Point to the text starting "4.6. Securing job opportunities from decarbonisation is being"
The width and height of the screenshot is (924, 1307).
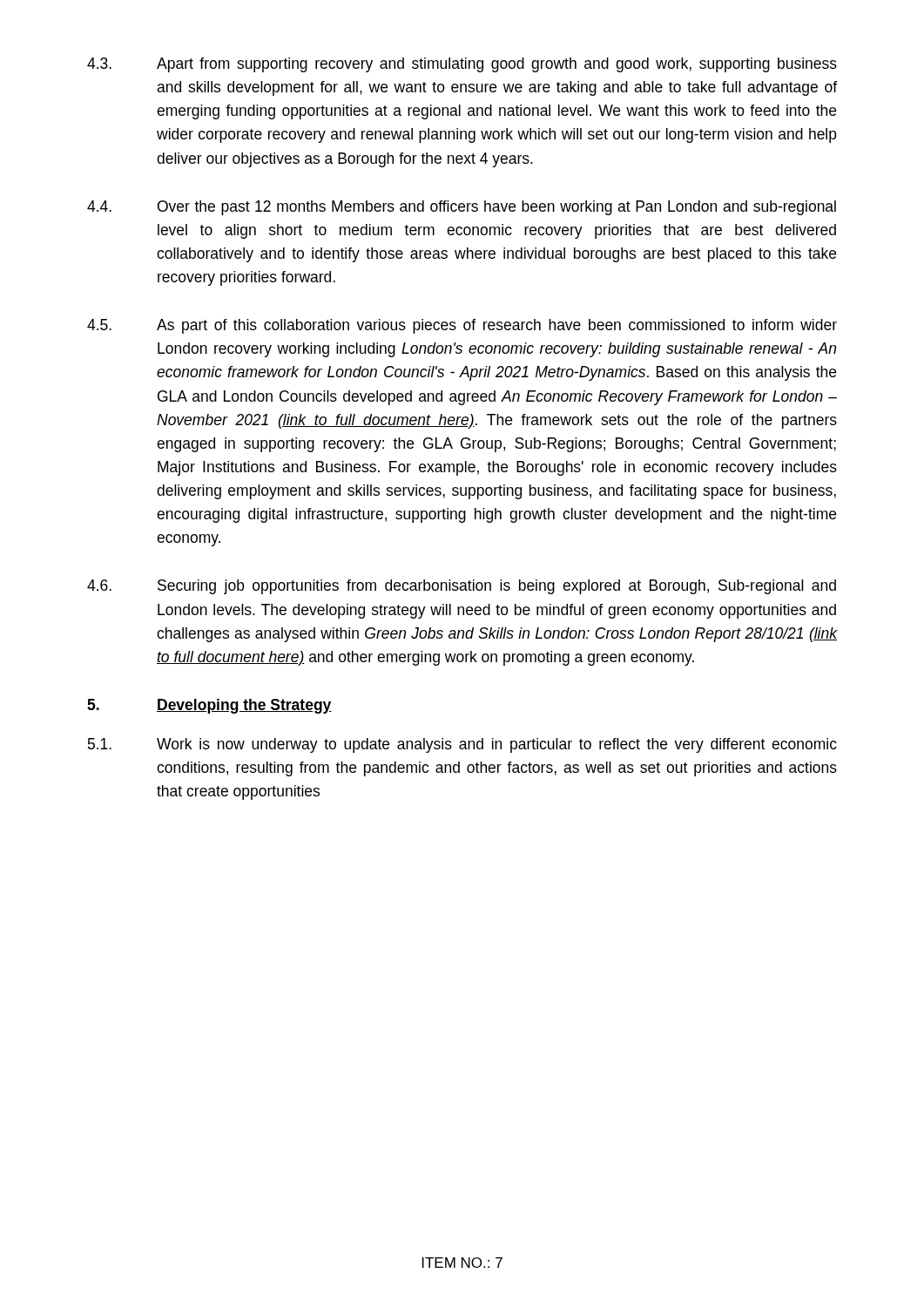pyautogui.click(x=462, y=622)
